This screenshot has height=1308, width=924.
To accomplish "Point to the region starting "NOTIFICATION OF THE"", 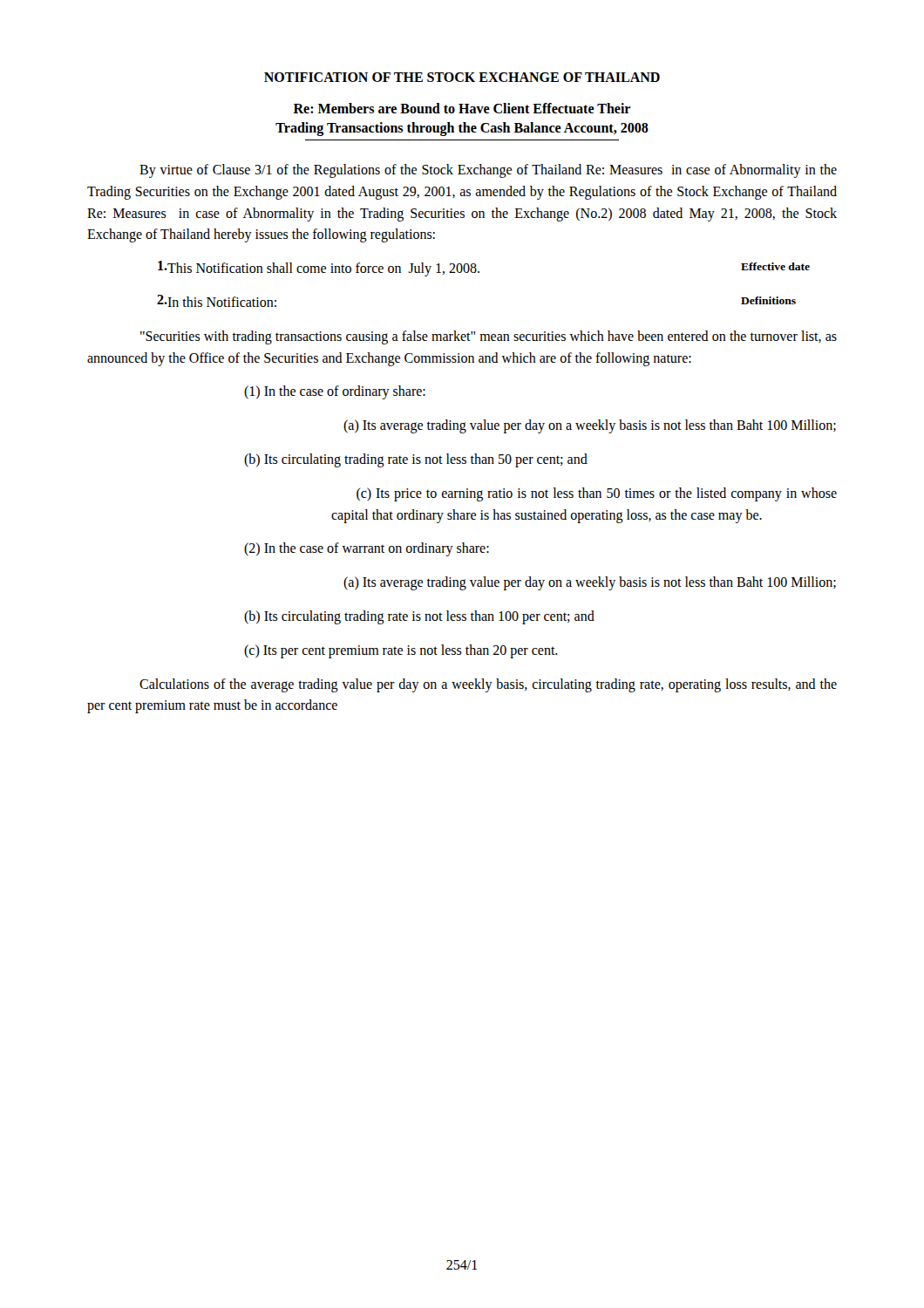I will click(x=462, y=77).
